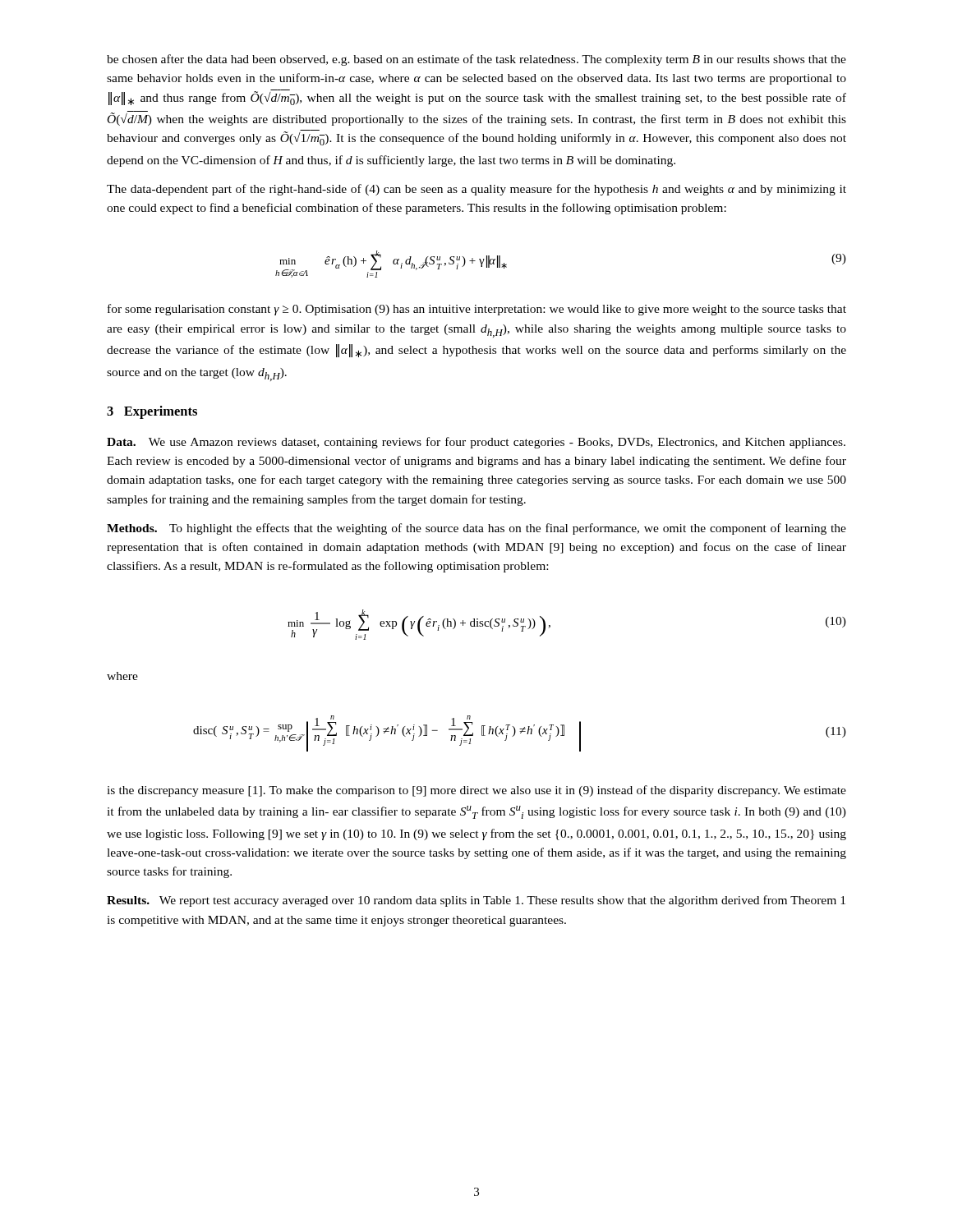The height and width of the screenshot is (1232, 953).
Task: Where is the passage that starts "The data-dependent part of"?
Action: [x=476, y=198]
